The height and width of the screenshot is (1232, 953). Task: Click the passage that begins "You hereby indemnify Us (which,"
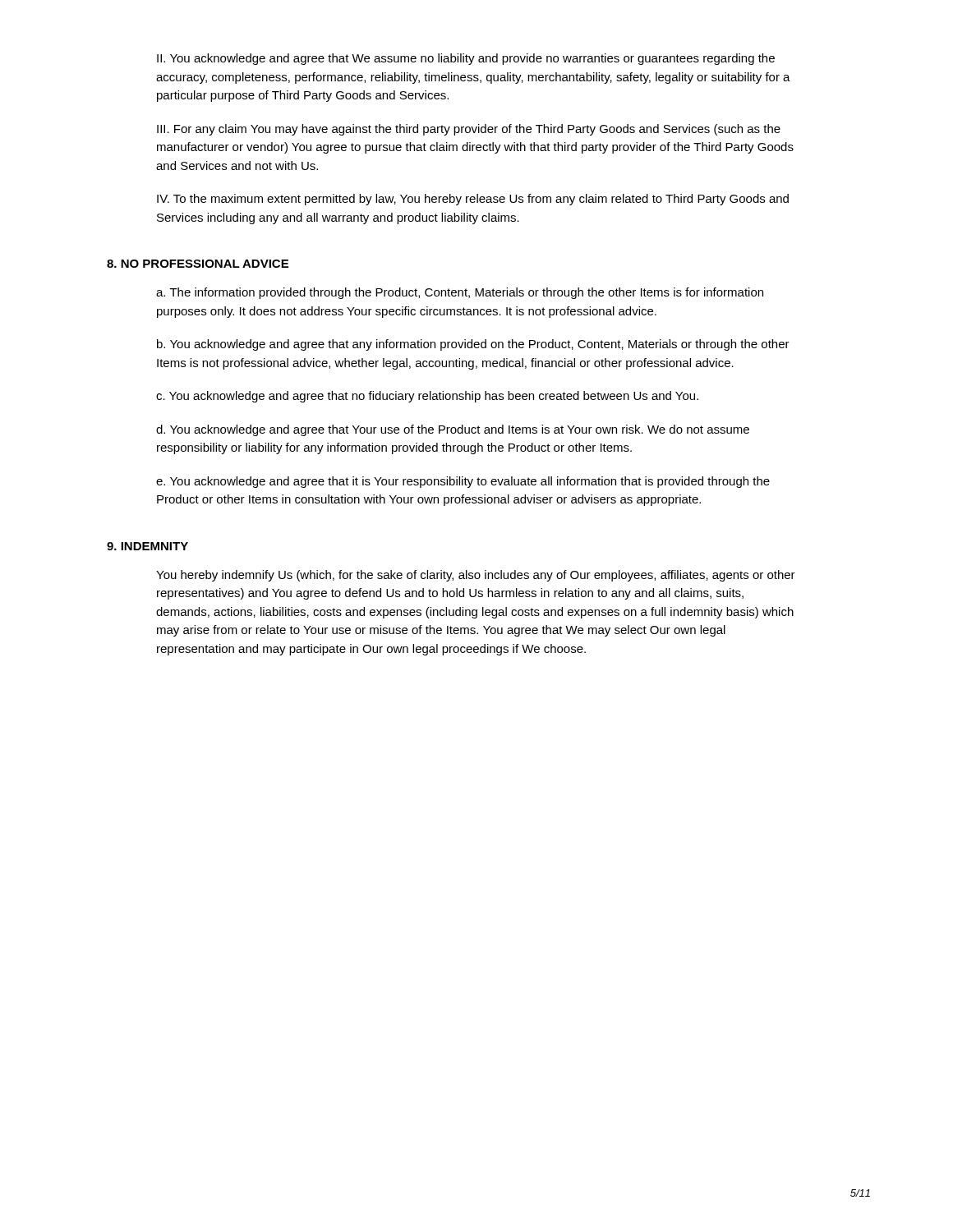[476, 611]
